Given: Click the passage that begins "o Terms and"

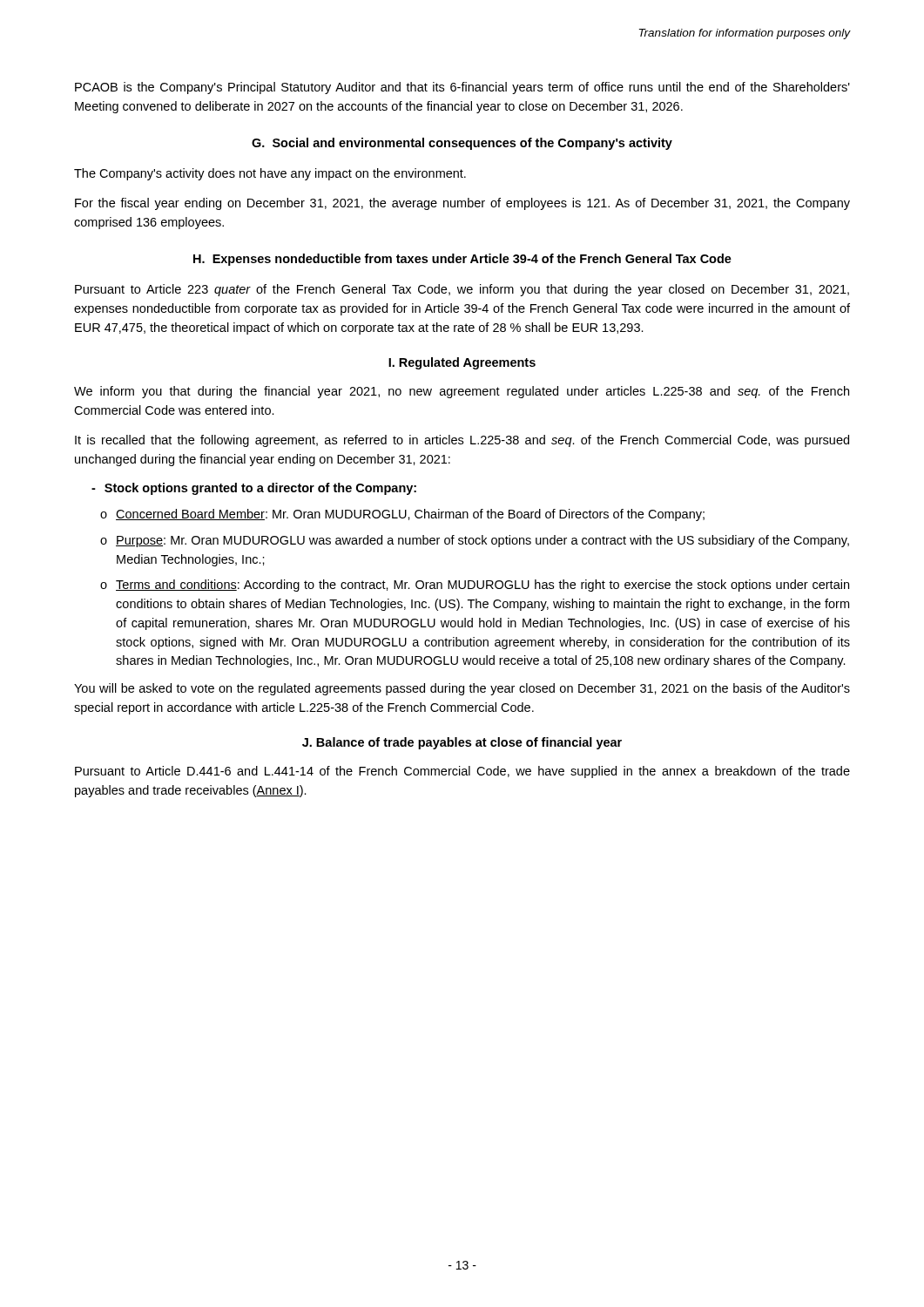Looking at the screenshot, I should [475, 624].
